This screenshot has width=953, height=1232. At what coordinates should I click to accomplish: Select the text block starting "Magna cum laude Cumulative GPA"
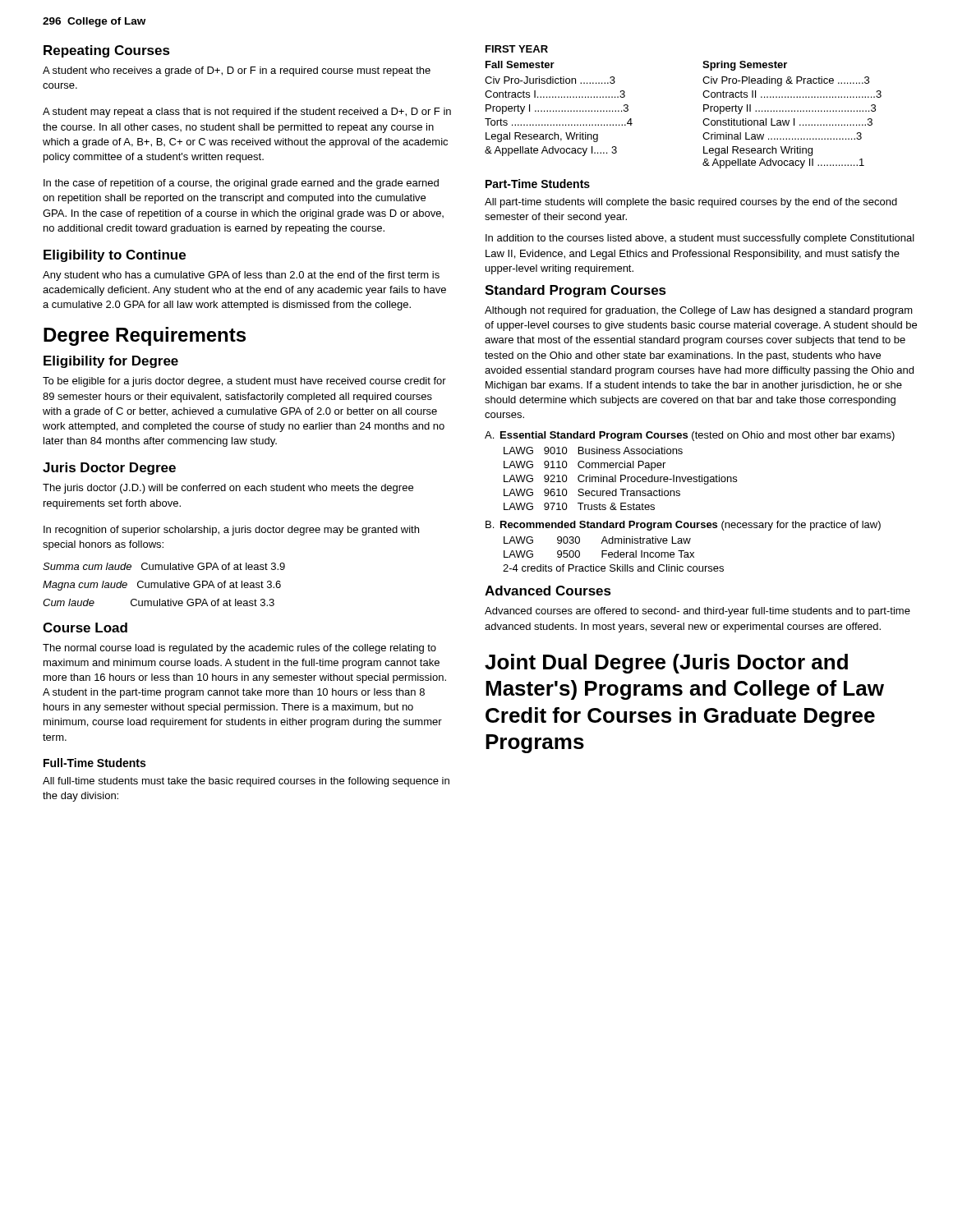(162, 584)
